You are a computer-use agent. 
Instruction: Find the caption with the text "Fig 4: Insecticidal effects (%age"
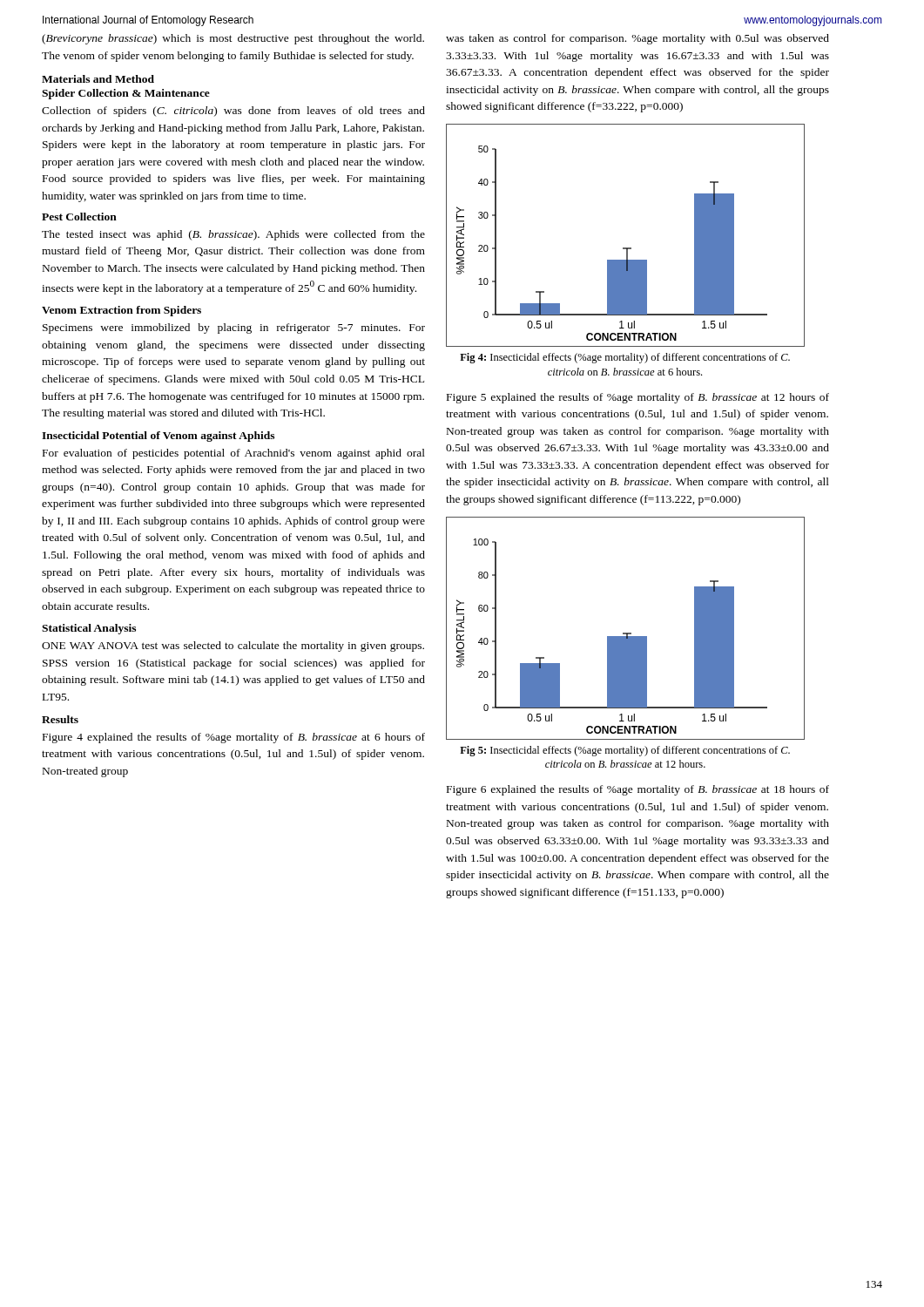(x=625, y=364)
